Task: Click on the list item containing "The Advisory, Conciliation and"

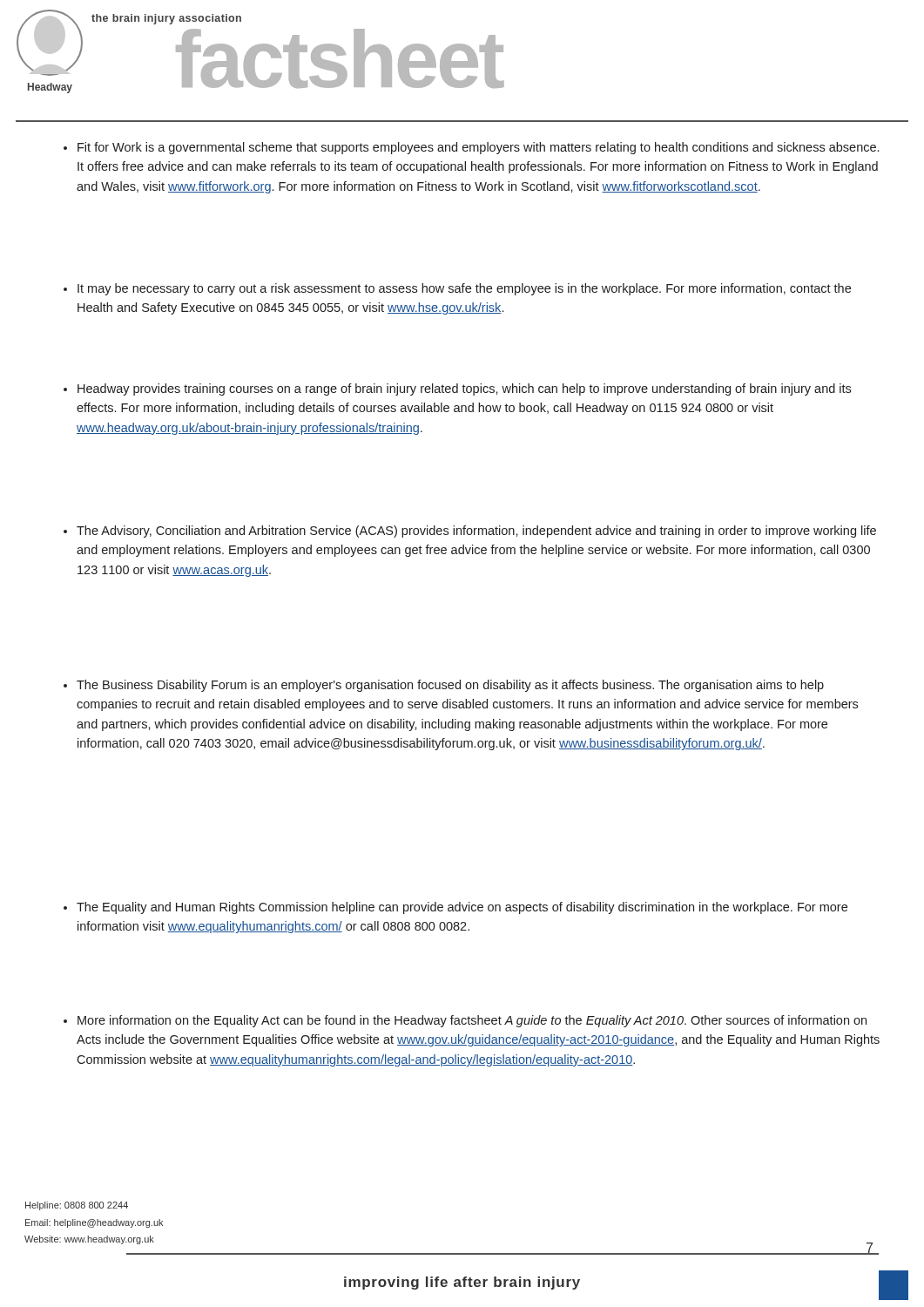Action: pos(471,550)
